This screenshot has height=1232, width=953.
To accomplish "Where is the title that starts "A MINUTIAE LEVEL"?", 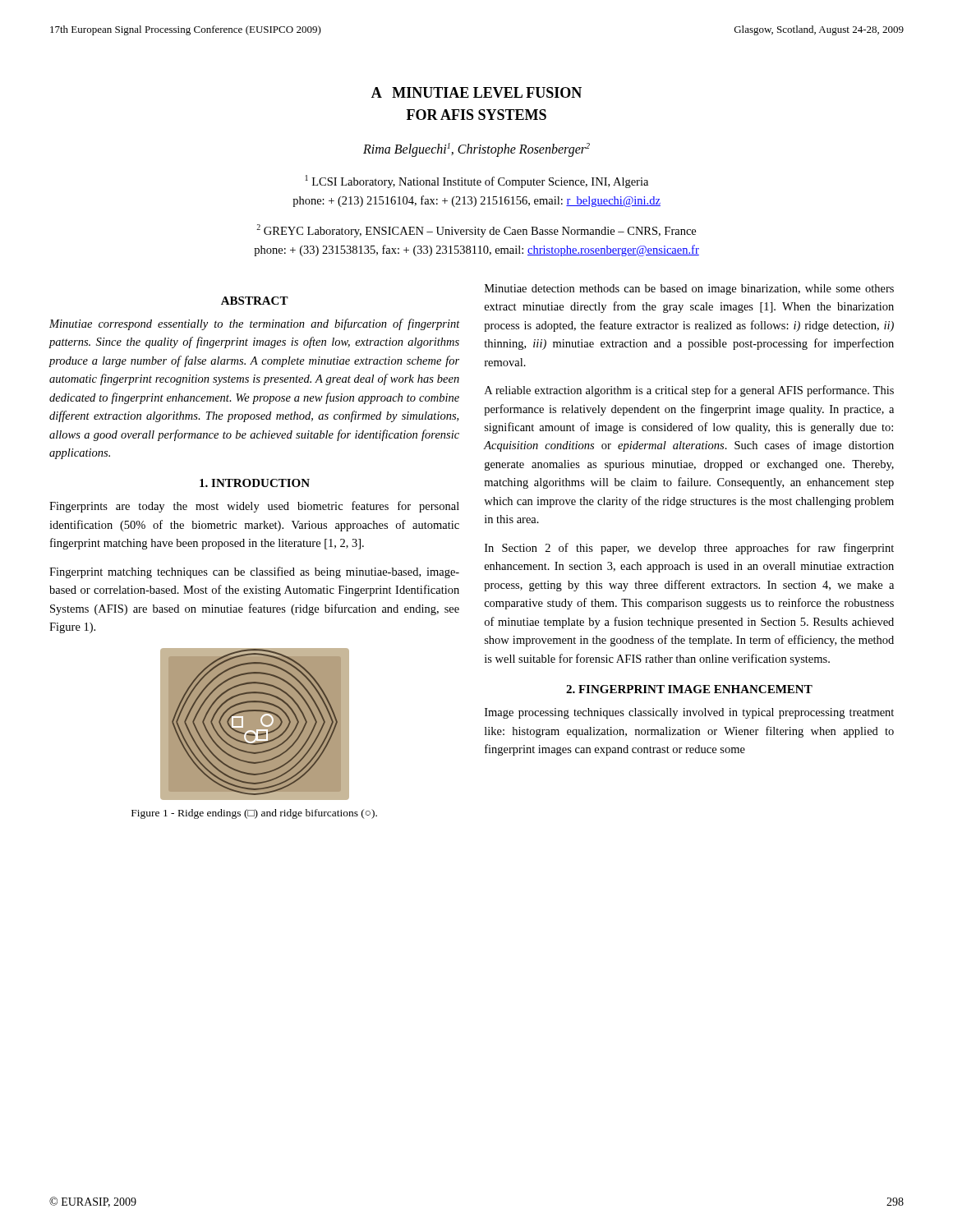I will pos(476,104).
